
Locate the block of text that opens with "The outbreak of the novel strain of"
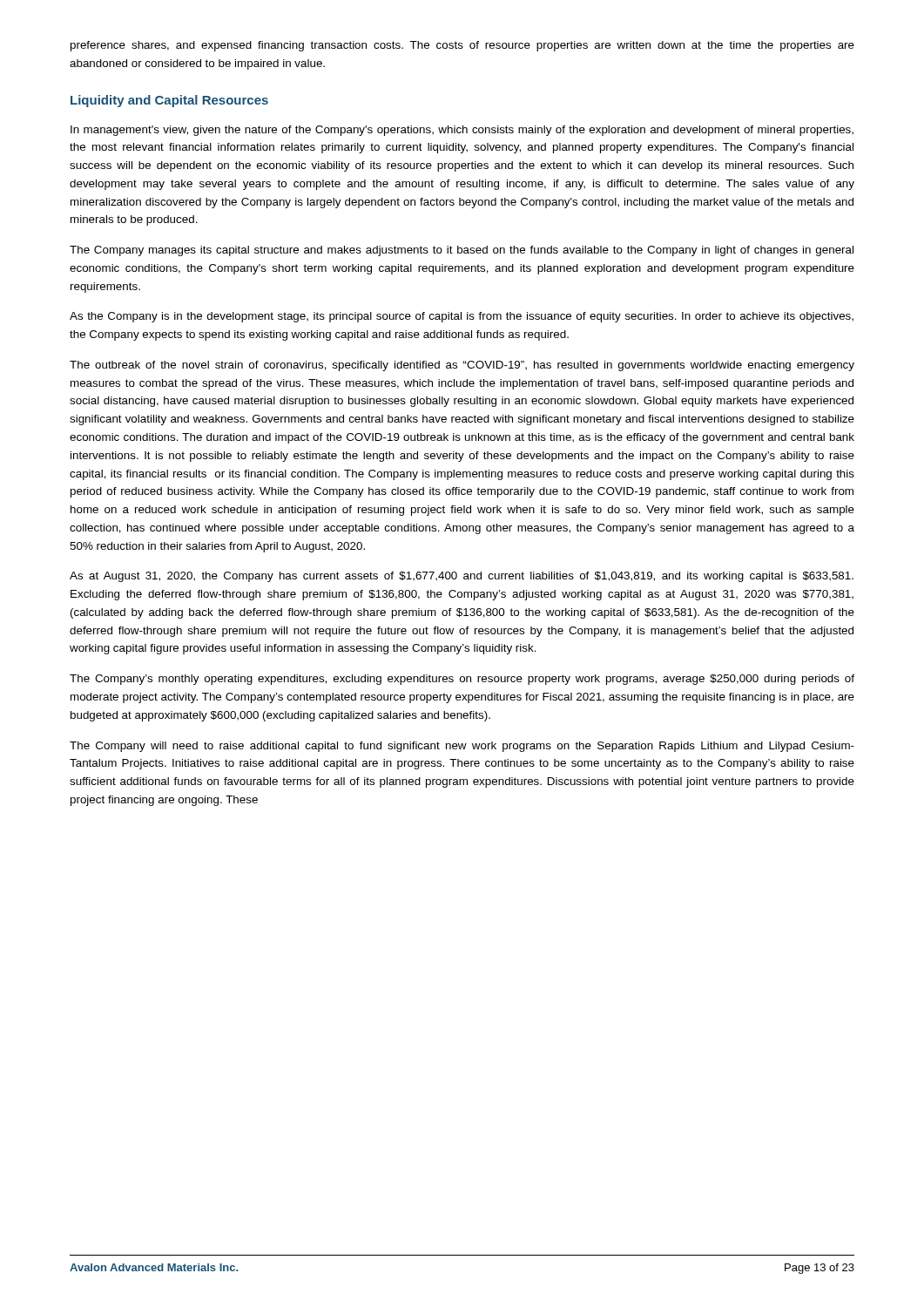[462, 455]
